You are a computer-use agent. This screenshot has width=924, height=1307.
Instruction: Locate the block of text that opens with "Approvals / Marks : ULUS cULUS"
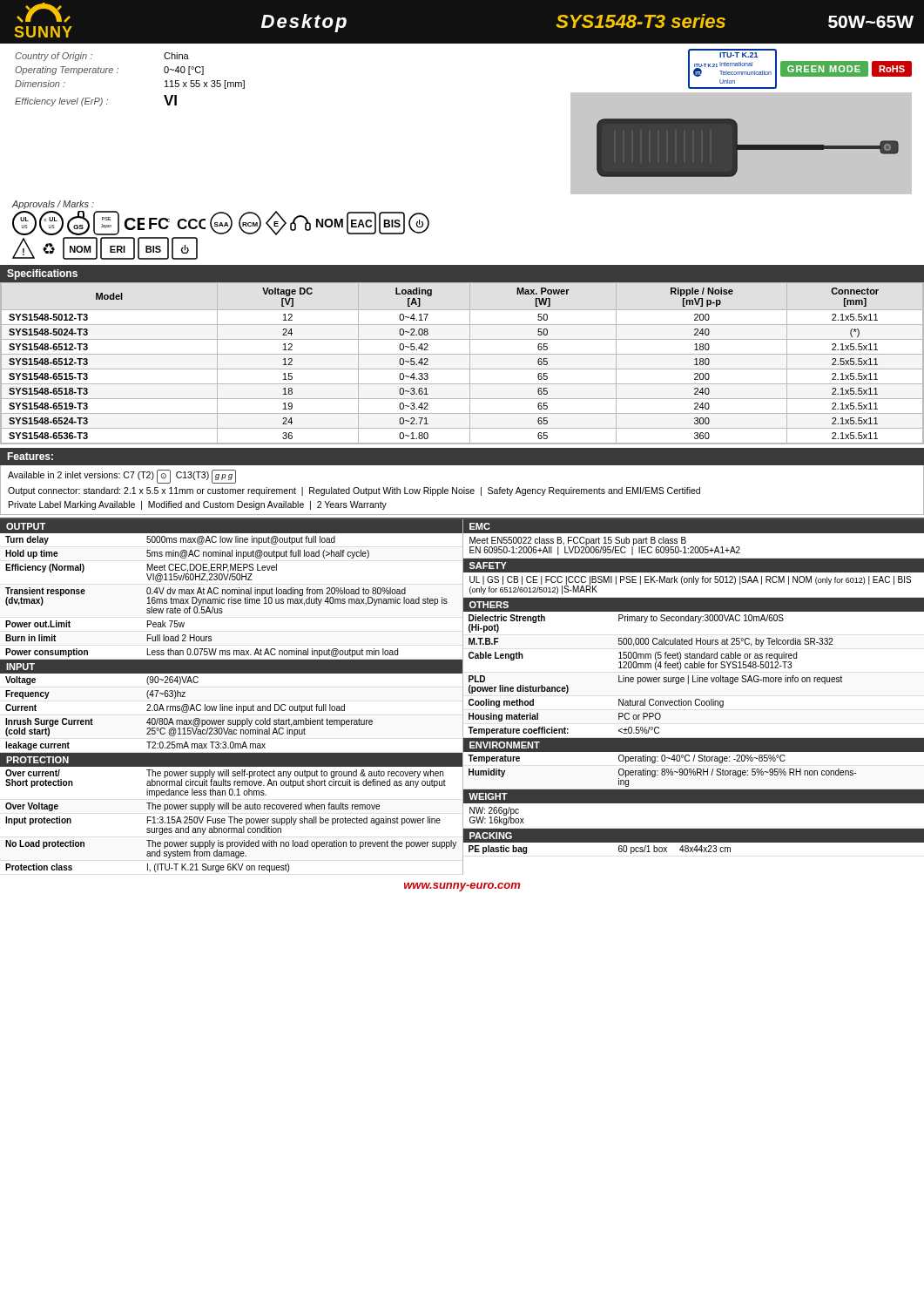(53, 205)
